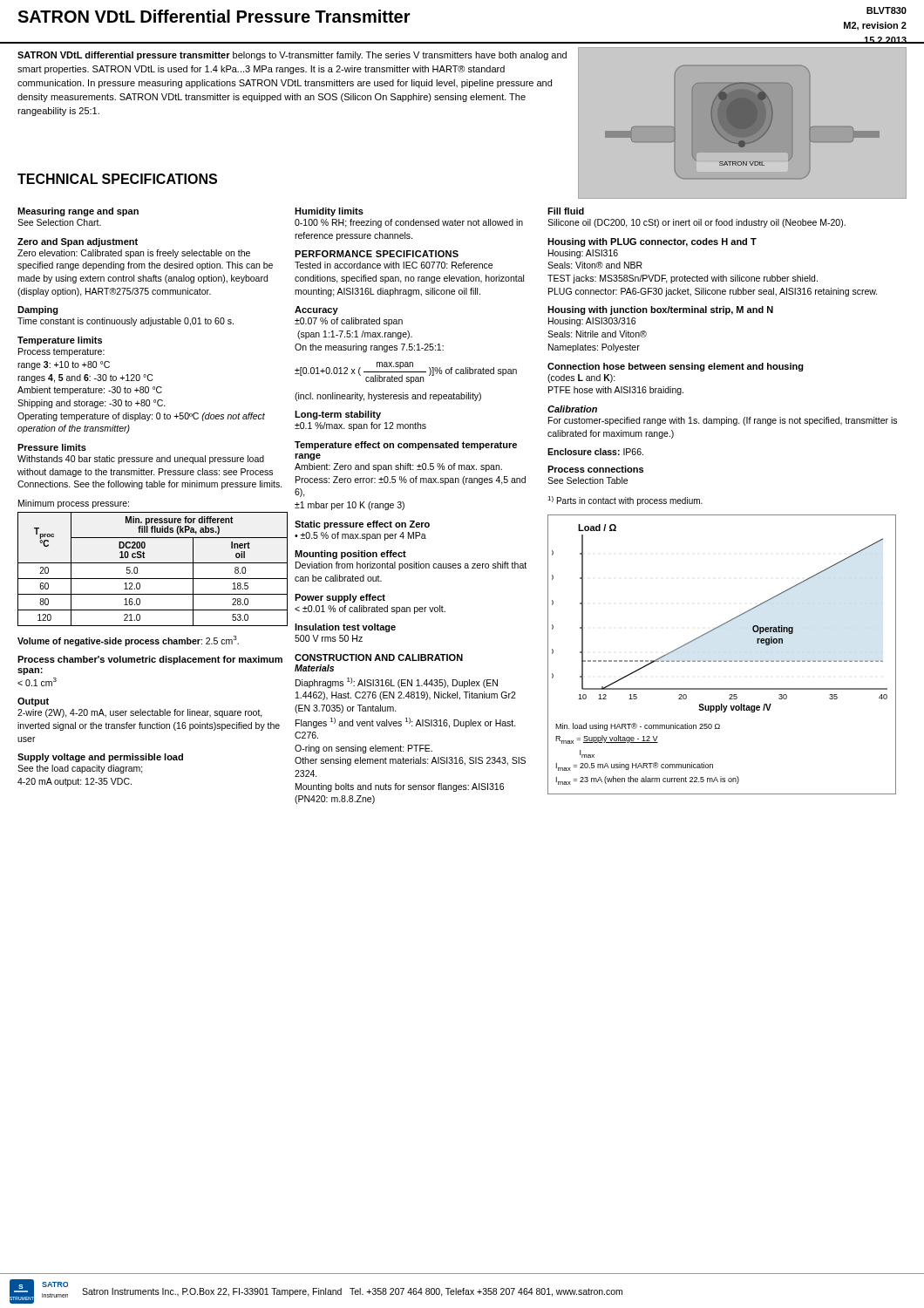Point to the block beginning "Temperature effect on compensated"
The image size is (924, 1308).
point(412,475)
